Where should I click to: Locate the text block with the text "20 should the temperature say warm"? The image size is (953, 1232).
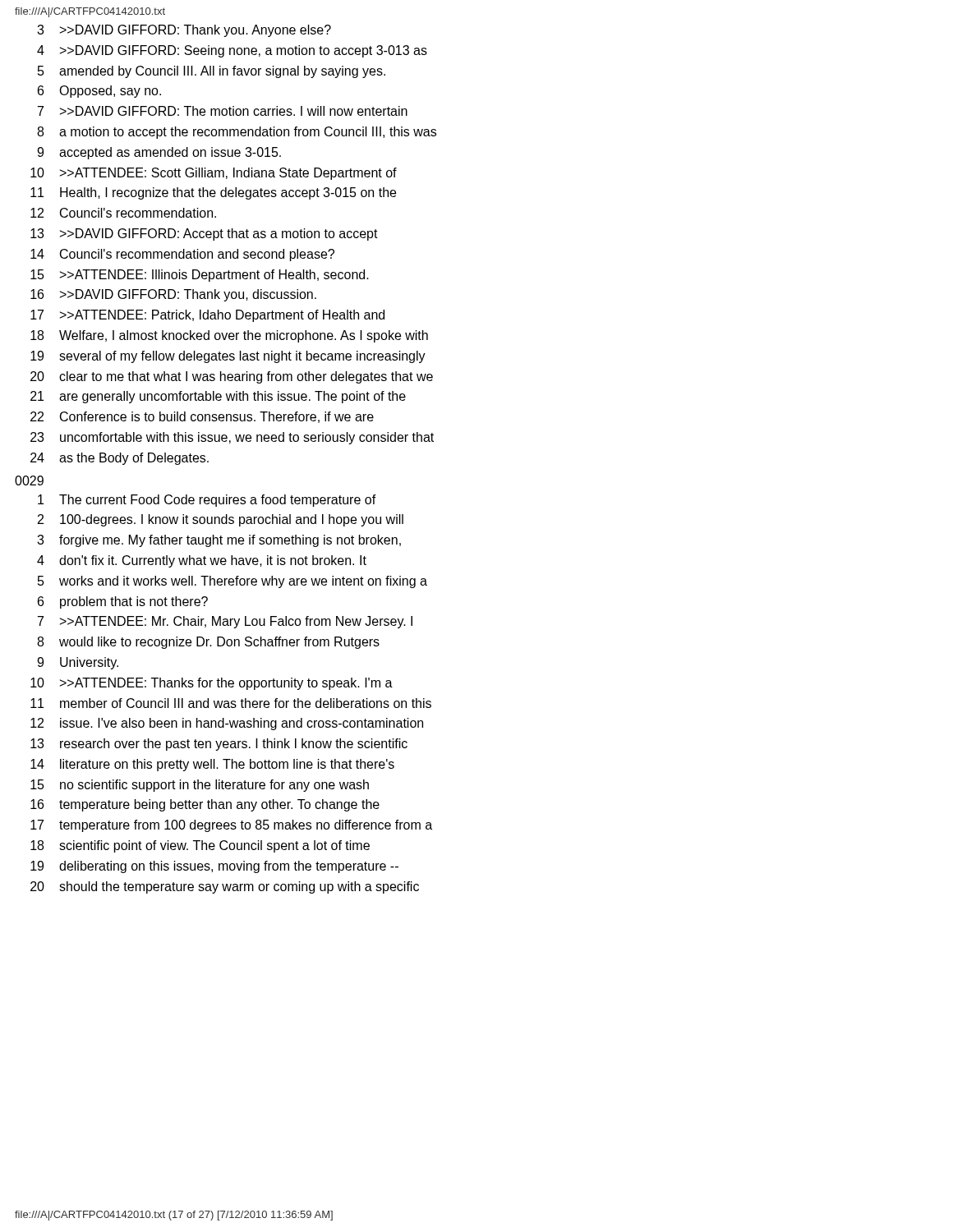[217, 887]
